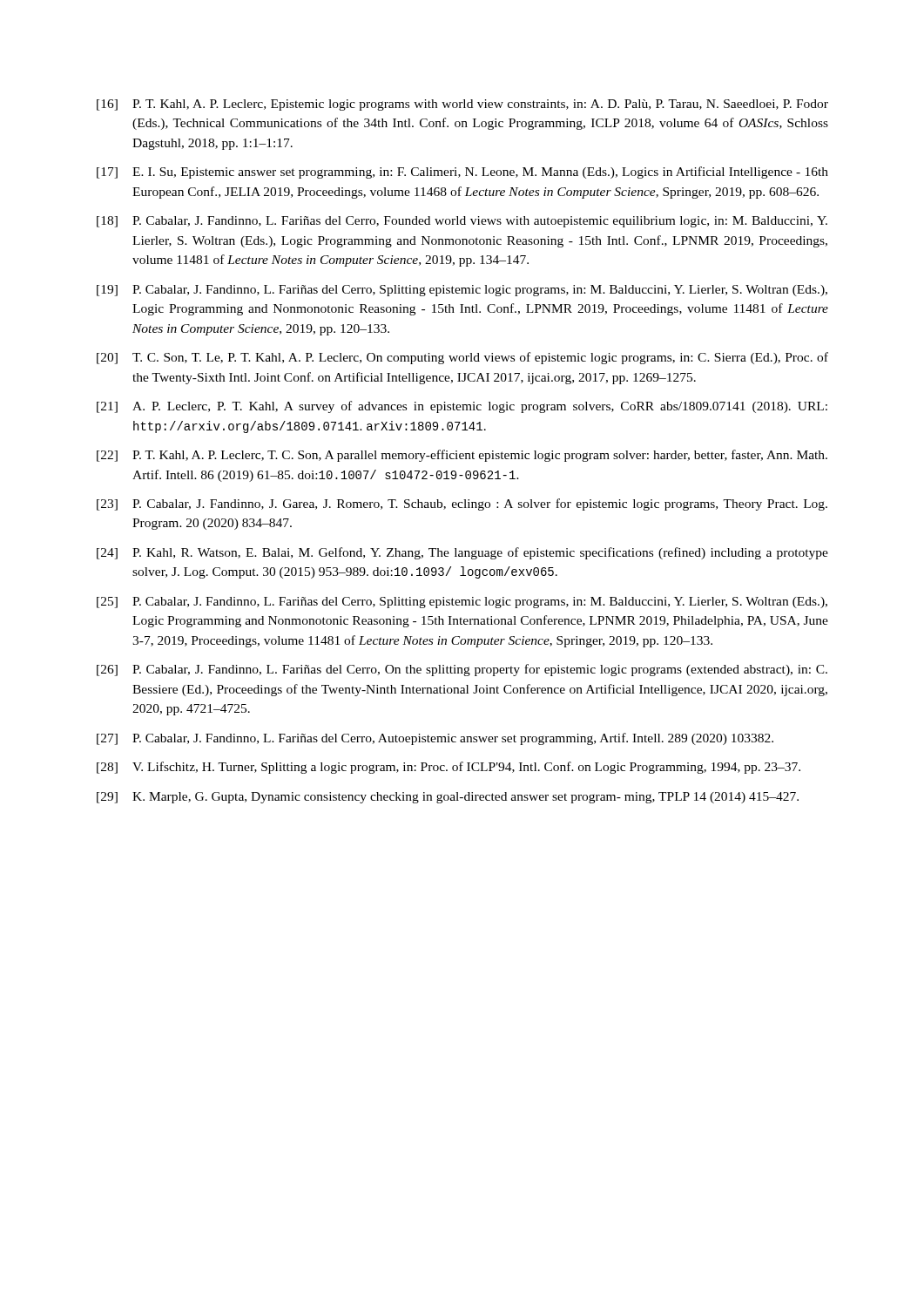
Task: Find the element starting "[17] E. I. Su,"
Action: coord(462,182)
